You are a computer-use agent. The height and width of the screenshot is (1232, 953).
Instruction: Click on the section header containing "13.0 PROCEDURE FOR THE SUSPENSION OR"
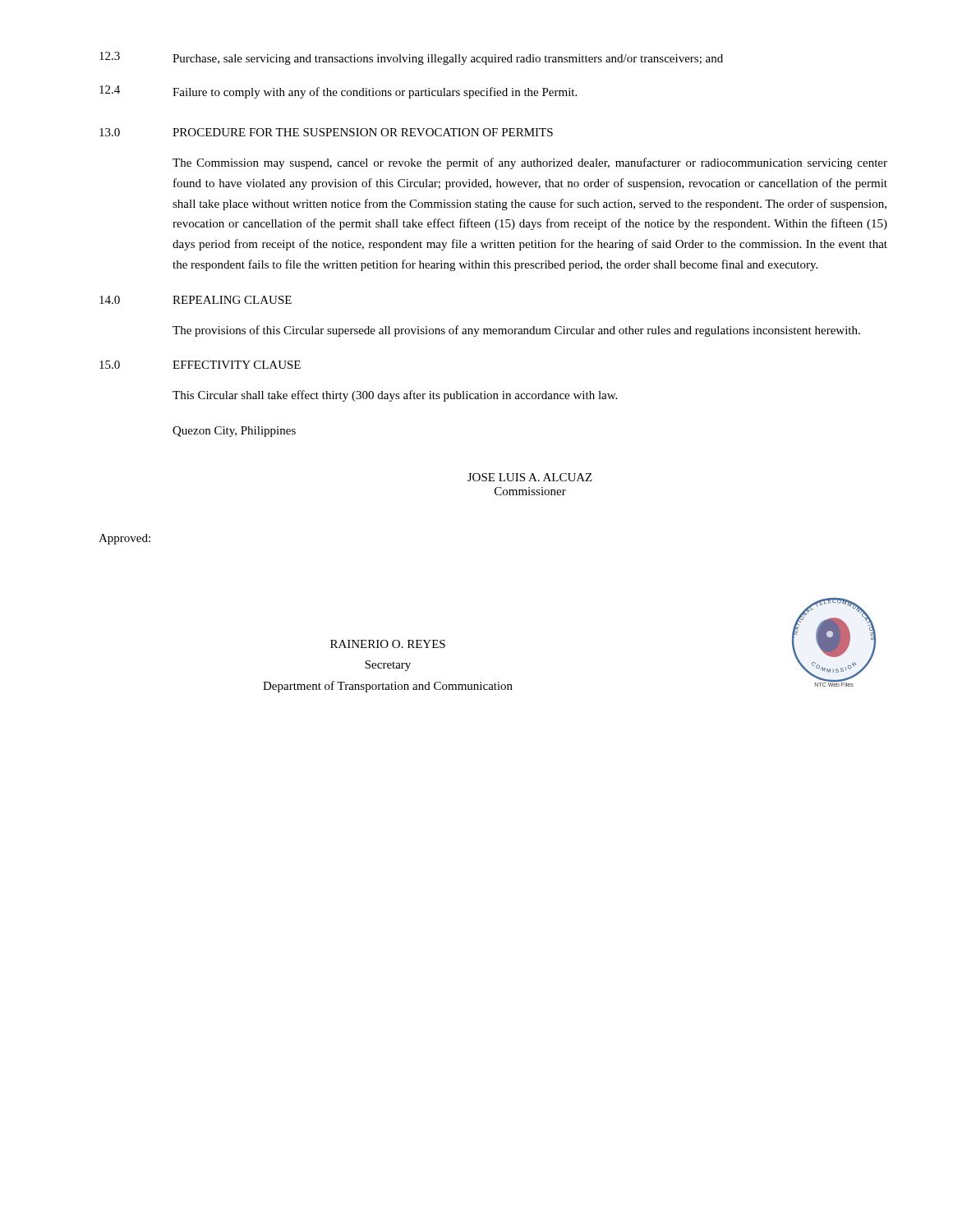click(x=326, y=133)
